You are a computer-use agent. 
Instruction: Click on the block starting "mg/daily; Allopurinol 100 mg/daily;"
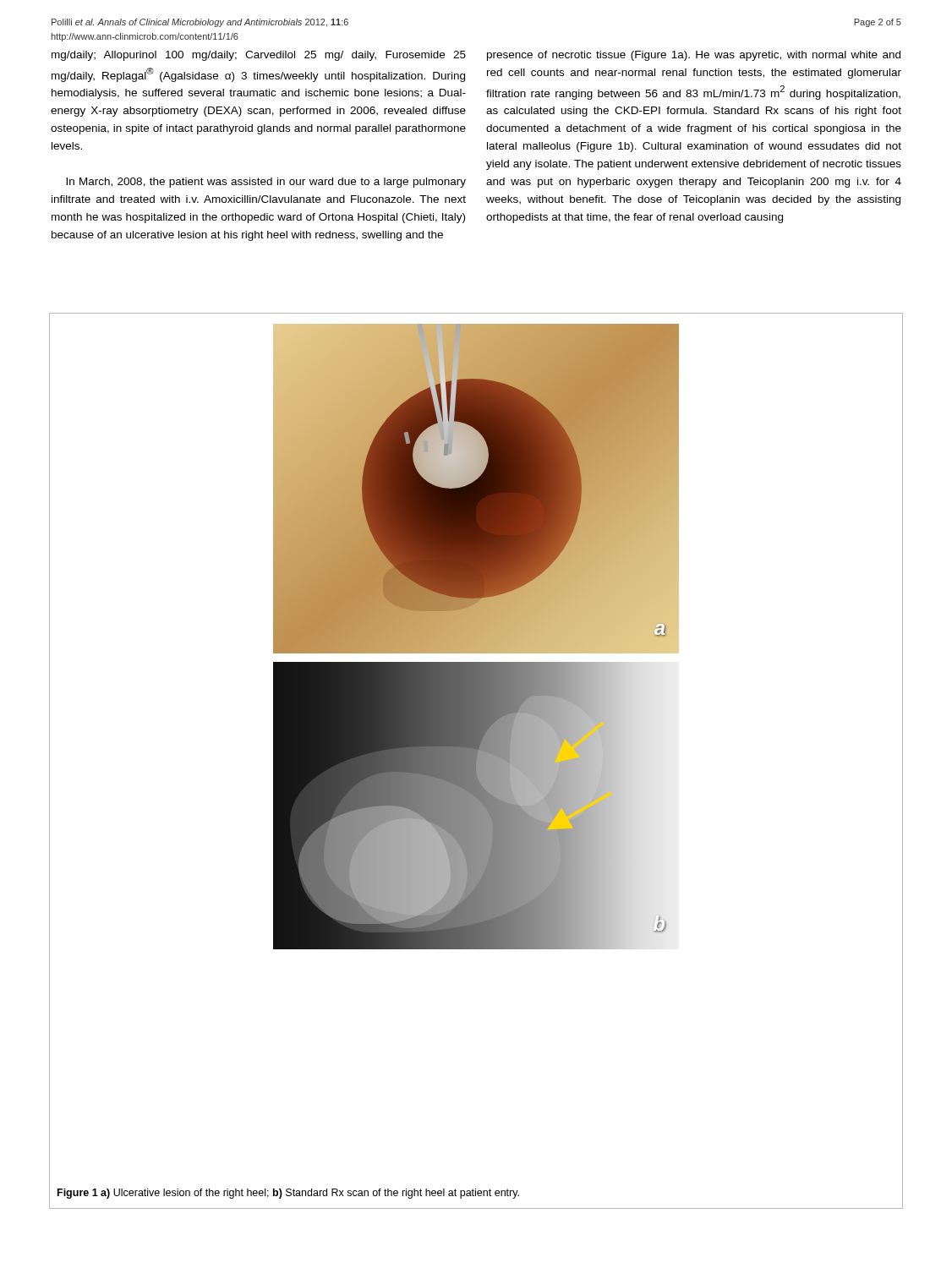[258, 144]
